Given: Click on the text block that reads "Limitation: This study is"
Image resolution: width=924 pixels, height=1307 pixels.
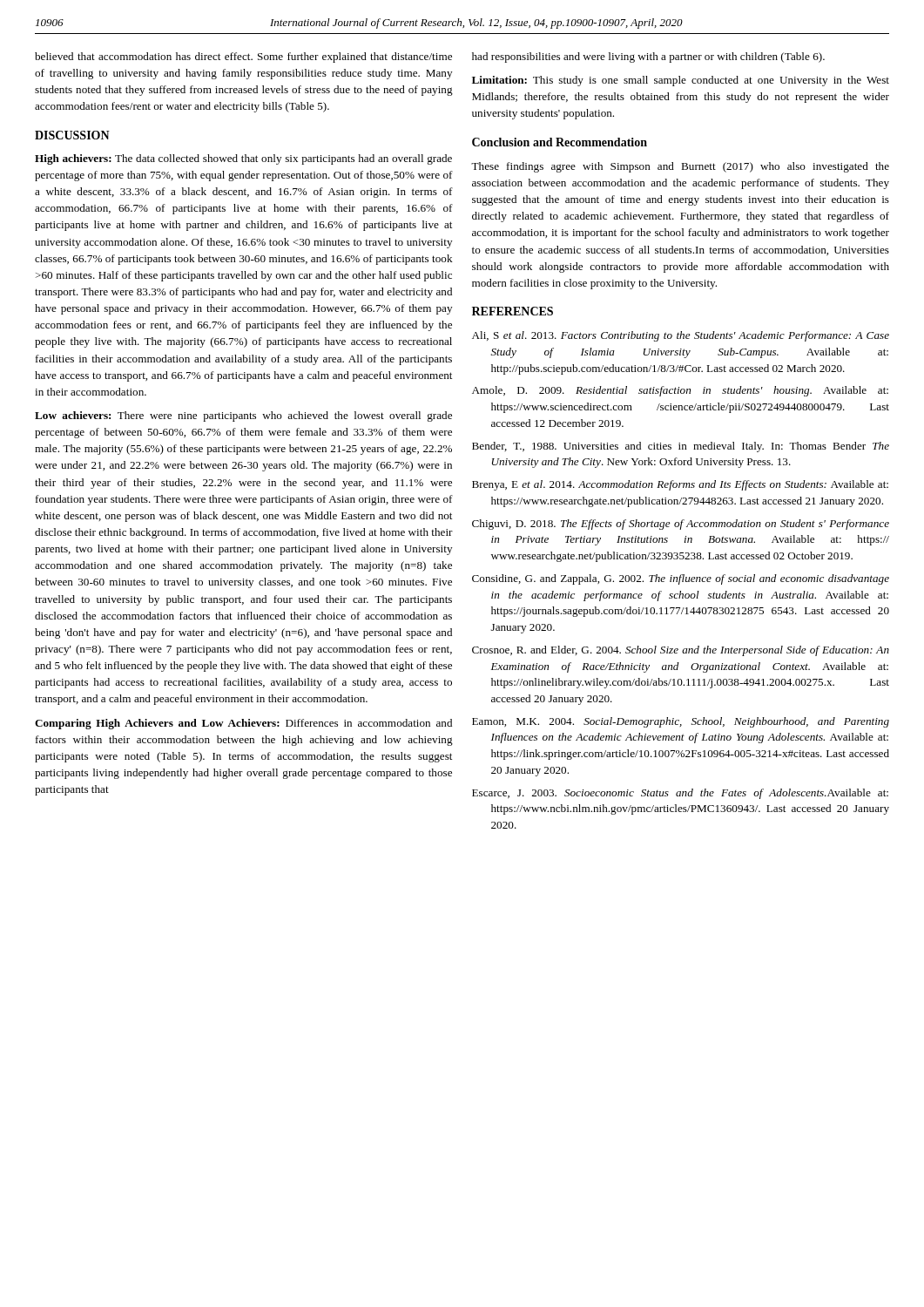Looking at the screenshot, I should [680, 97].
